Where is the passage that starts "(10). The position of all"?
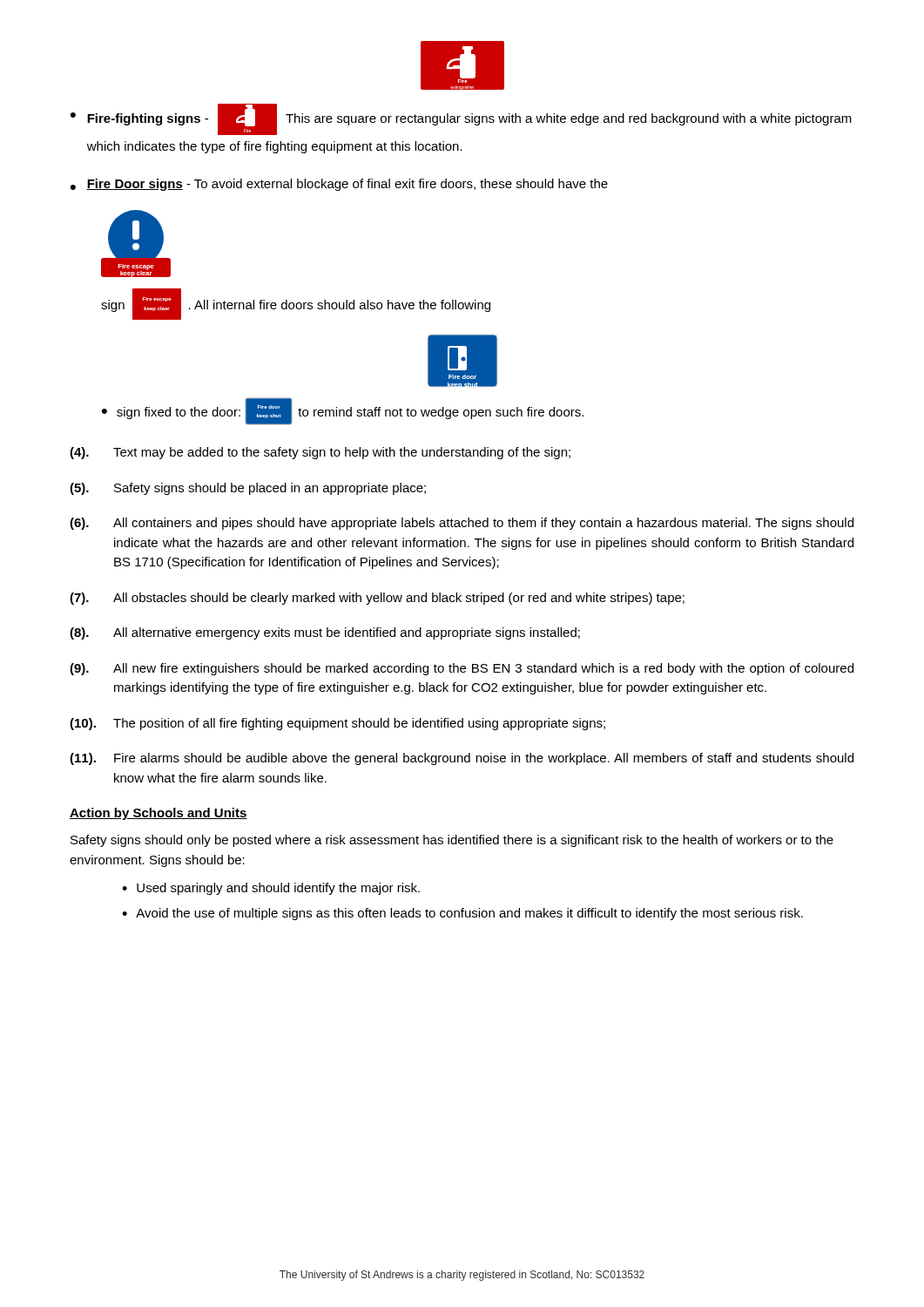 (x=462, y=723)
